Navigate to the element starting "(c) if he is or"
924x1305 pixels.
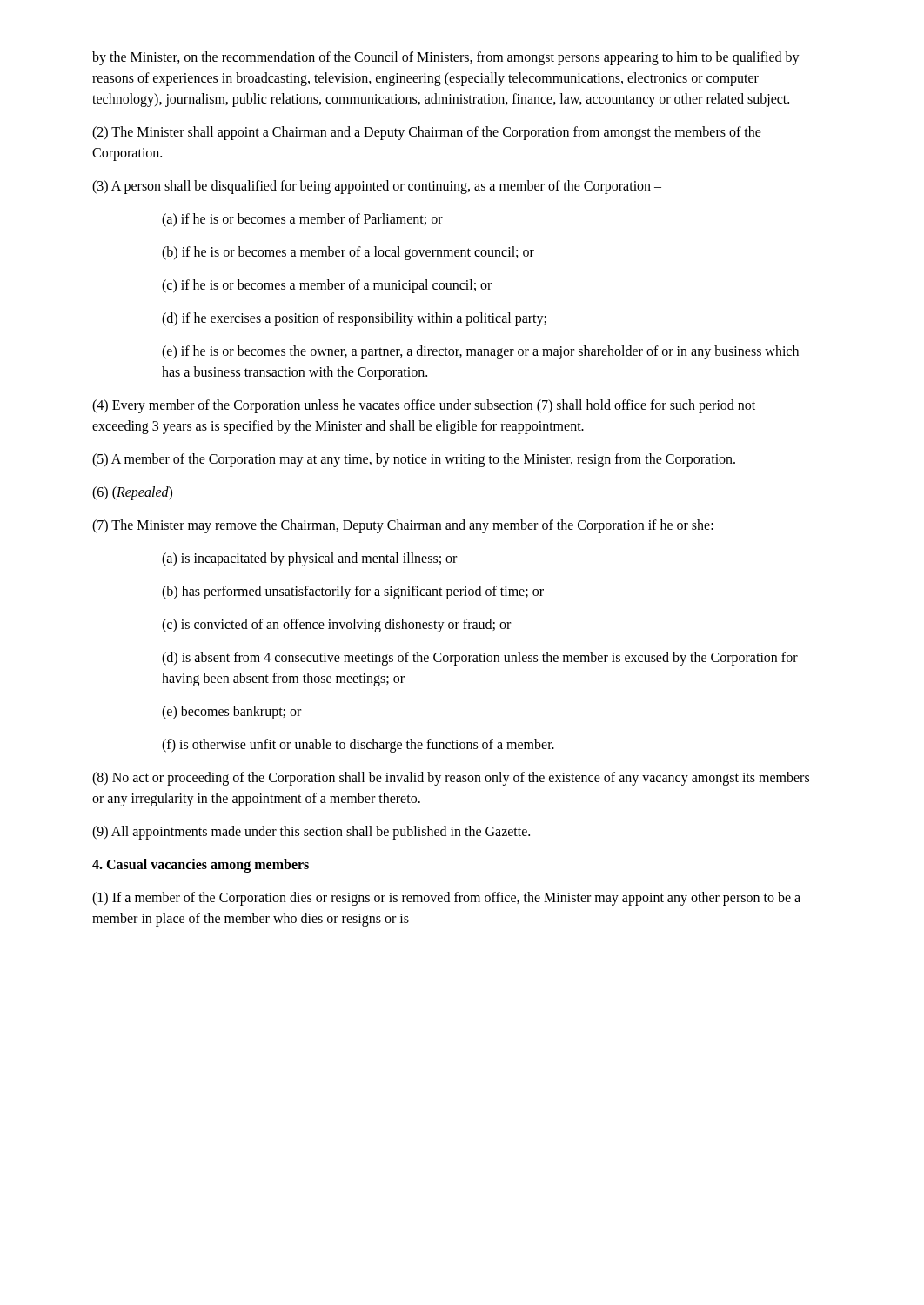click(327, 285)
